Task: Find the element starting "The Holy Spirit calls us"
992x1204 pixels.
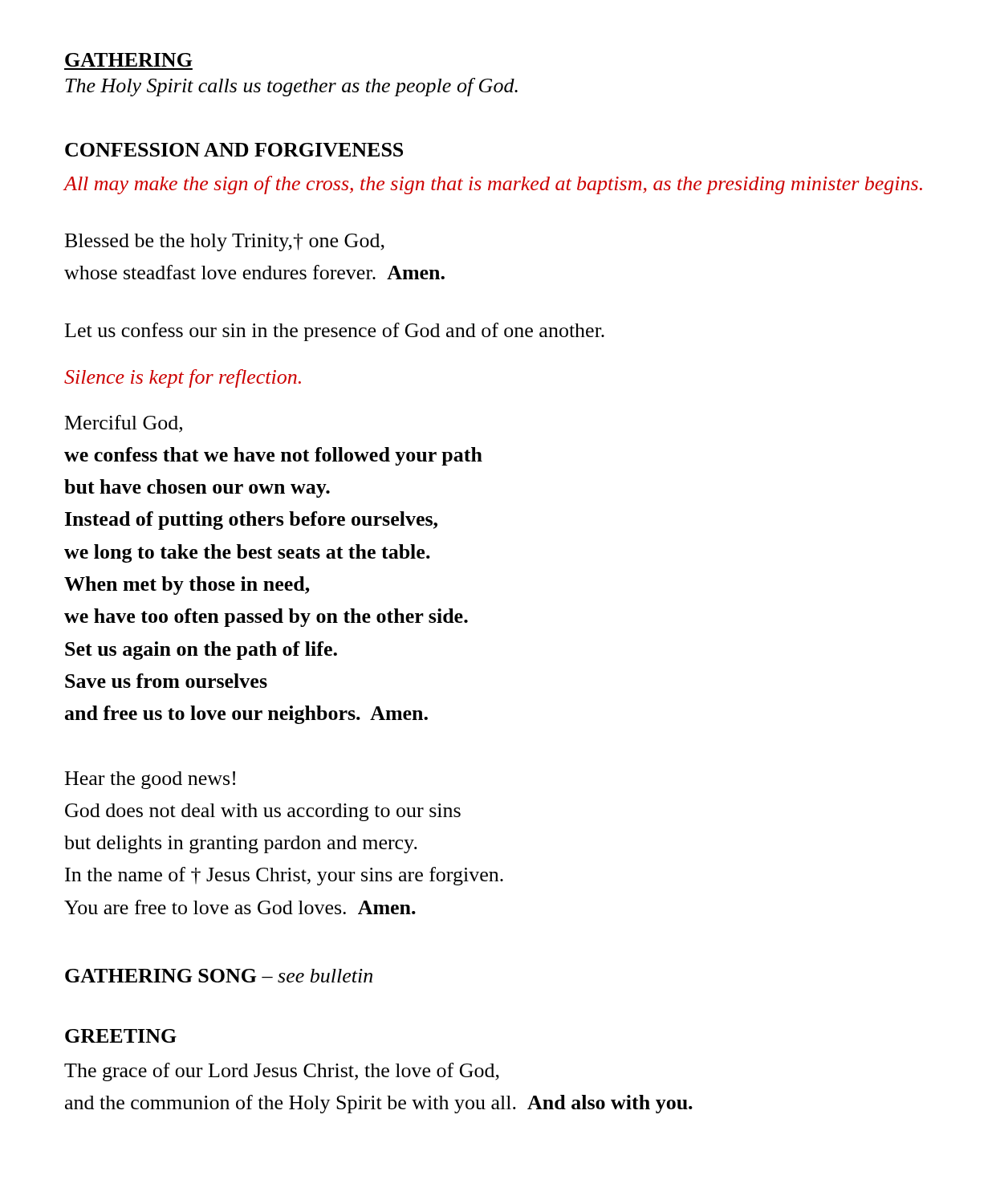Action: (x=292, y=85)
